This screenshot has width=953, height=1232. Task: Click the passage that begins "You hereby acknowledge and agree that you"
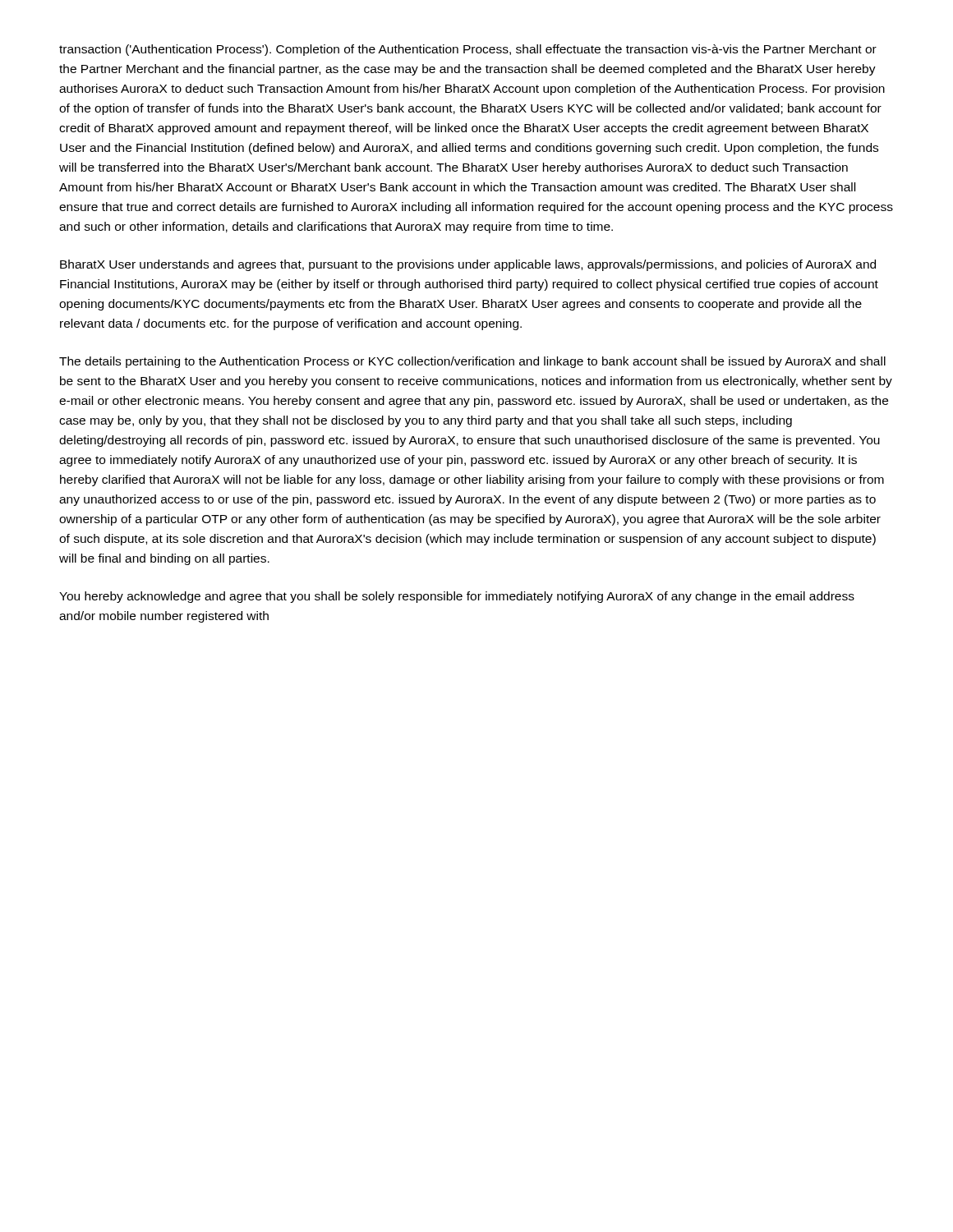[x=457, y=606]
